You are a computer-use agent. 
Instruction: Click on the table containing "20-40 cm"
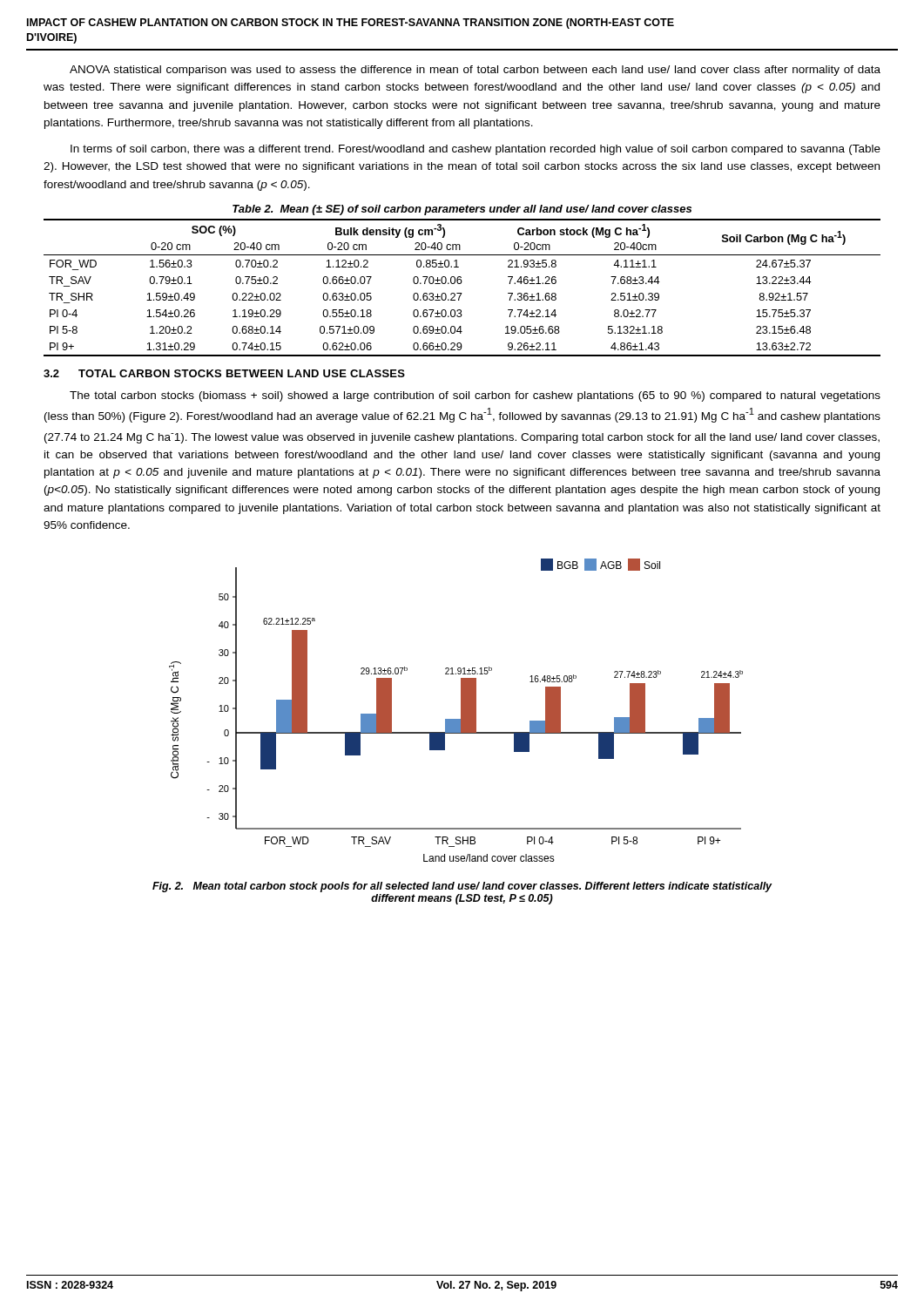(462, 287)
